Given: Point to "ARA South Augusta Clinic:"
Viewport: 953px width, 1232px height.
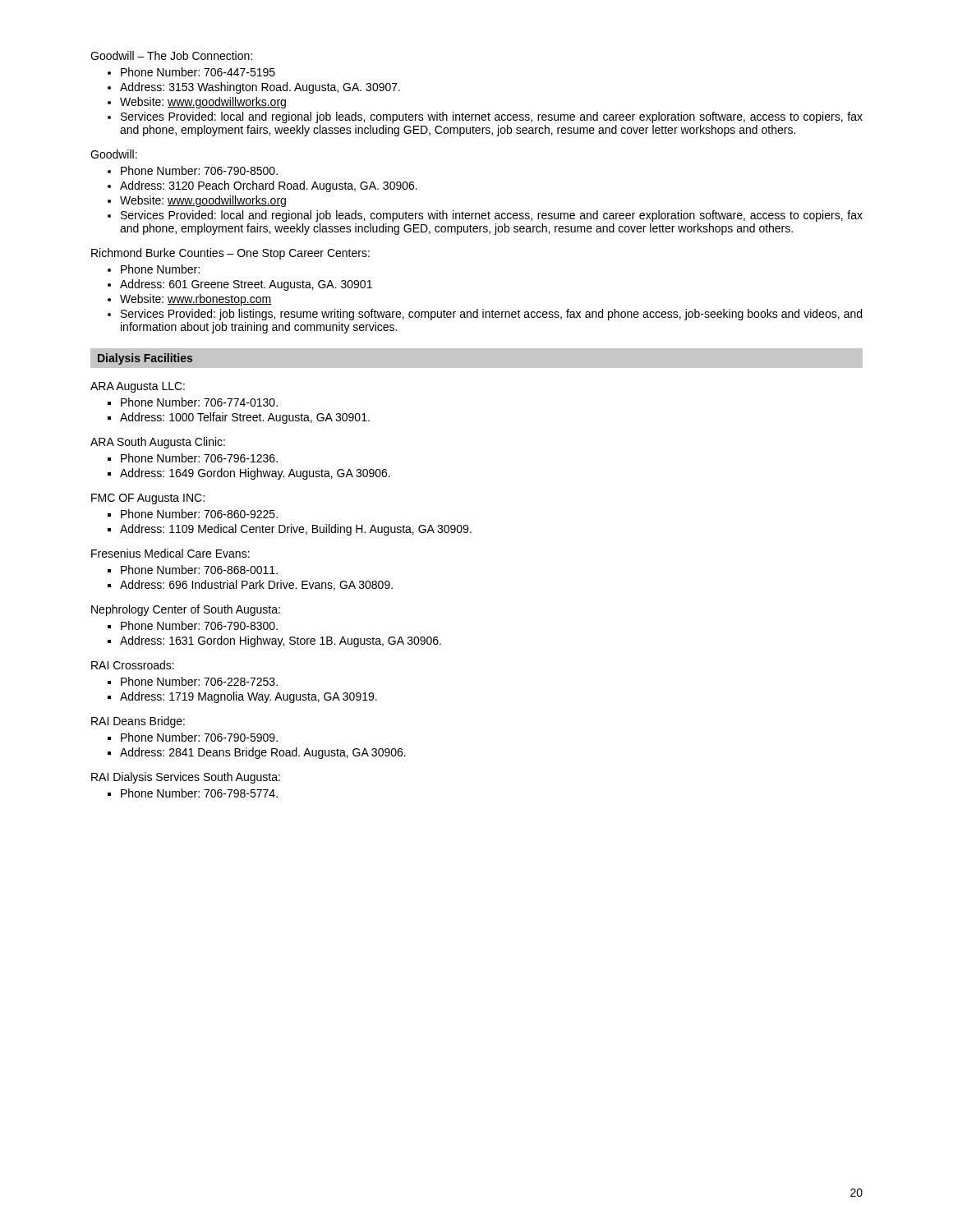Looking at the screenshot, I should click(158, 442).
